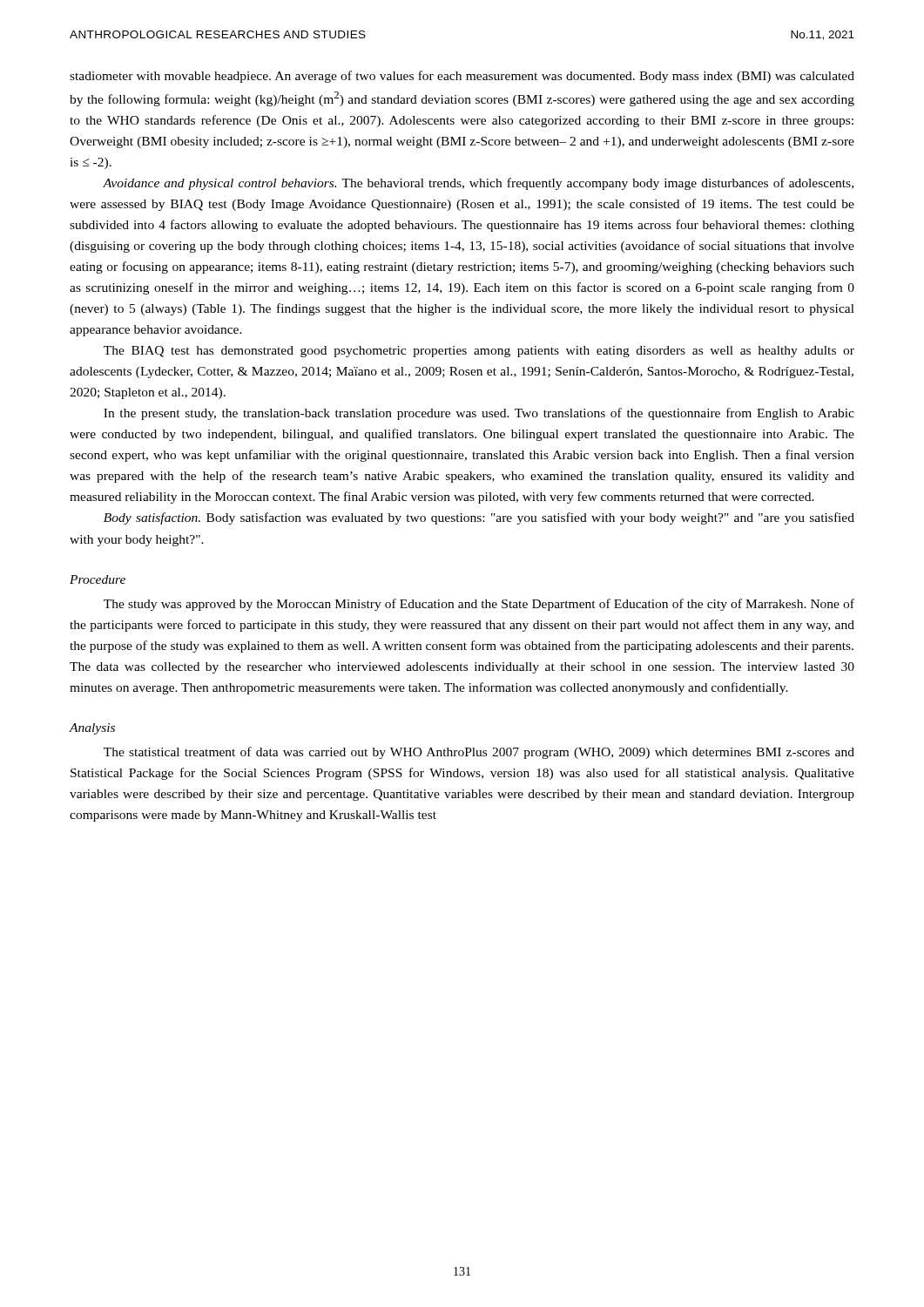Locate the text block with the text "The statistical treatment of"
The width and height of the screenshot is (924, 1307).
point(462,783)
